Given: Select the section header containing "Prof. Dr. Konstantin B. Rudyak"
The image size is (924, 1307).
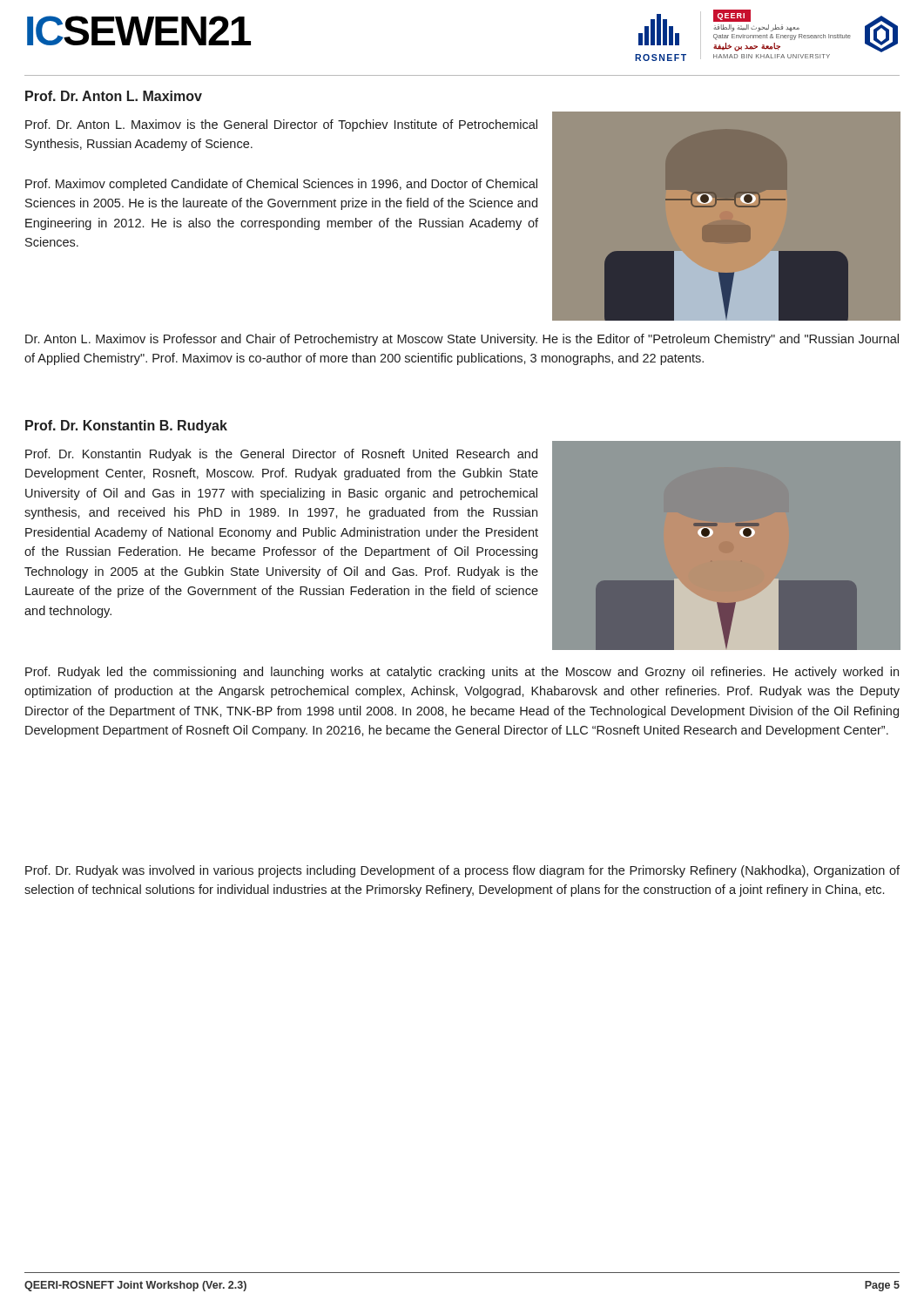Looking at the screenshot, I should [x=126, y=427].
